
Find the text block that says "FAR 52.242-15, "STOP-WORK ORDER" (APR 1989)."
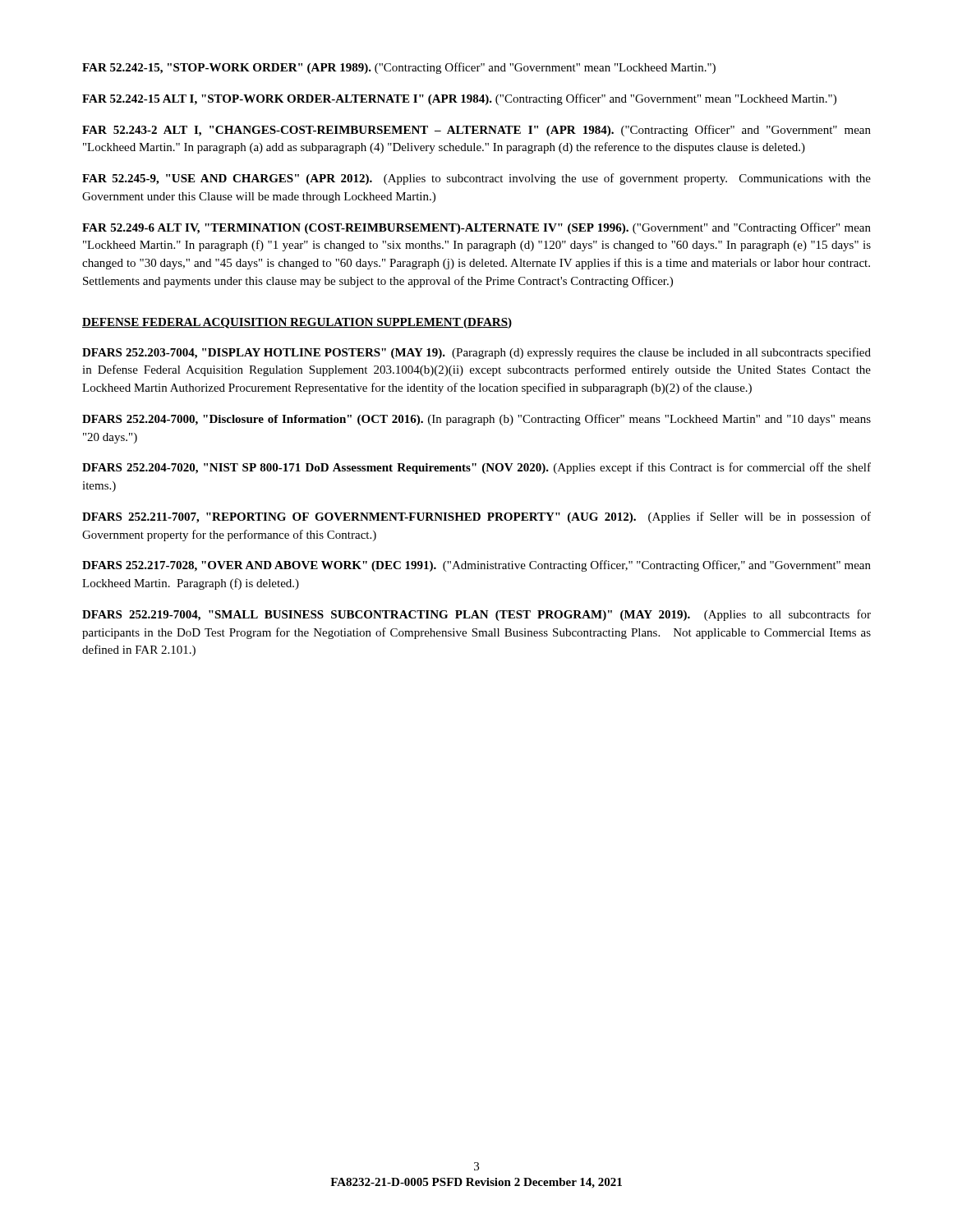pos(399,67)
